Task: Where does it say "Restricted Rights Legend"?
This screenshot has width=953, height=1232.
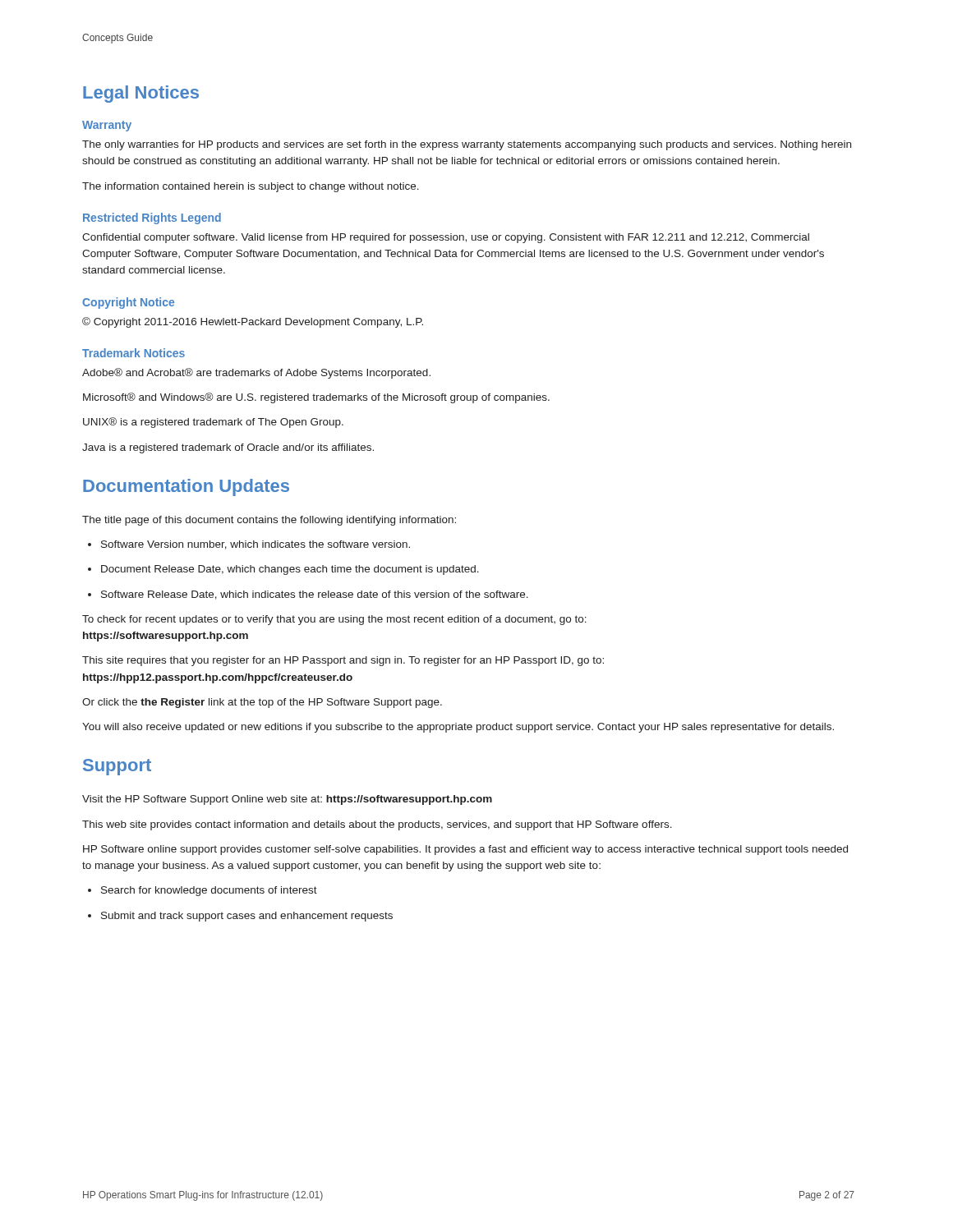Action: click(152, 218)
